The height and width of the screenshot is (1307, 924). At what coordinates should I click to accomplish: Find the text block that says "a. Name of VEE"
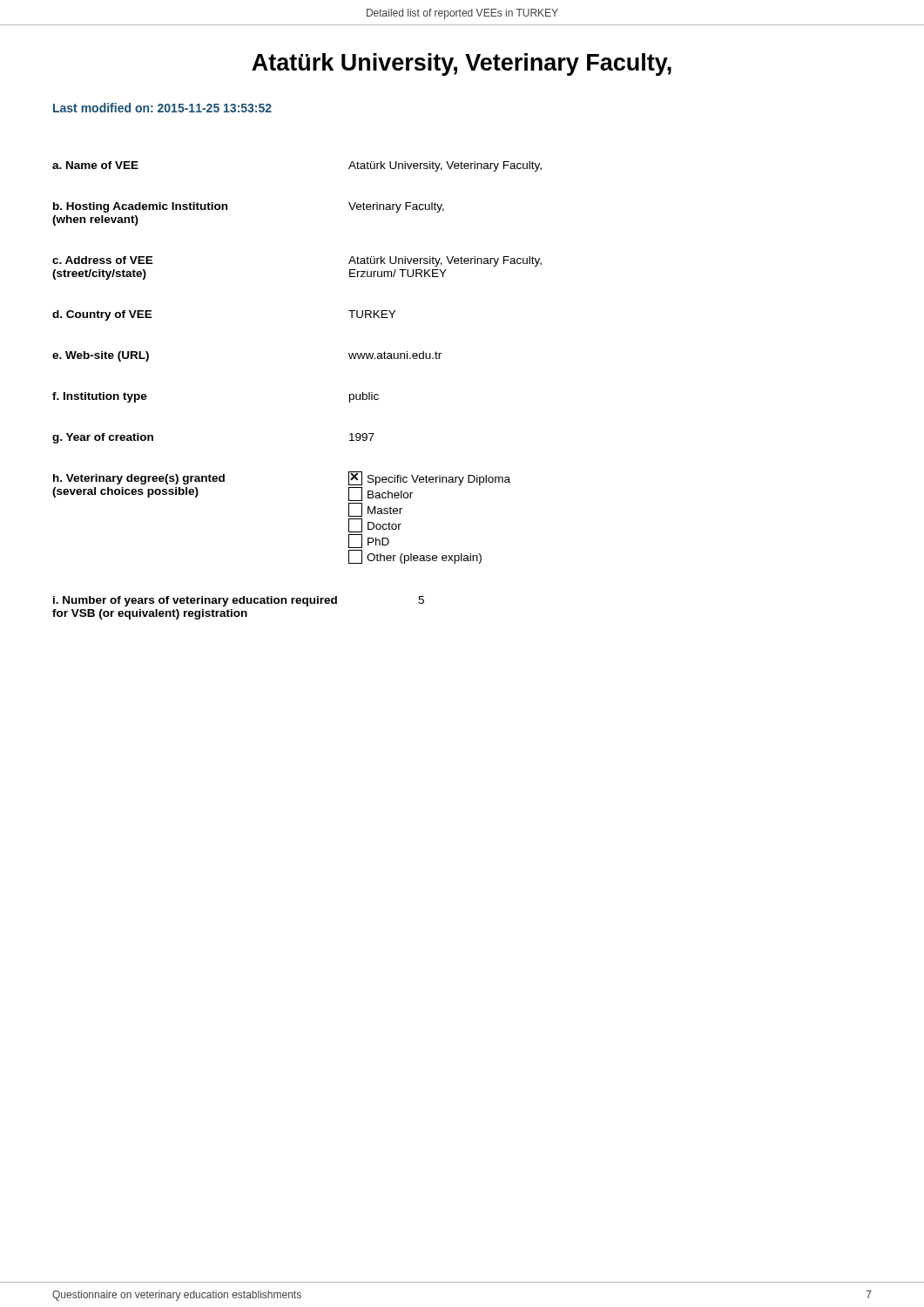(462, 165)
